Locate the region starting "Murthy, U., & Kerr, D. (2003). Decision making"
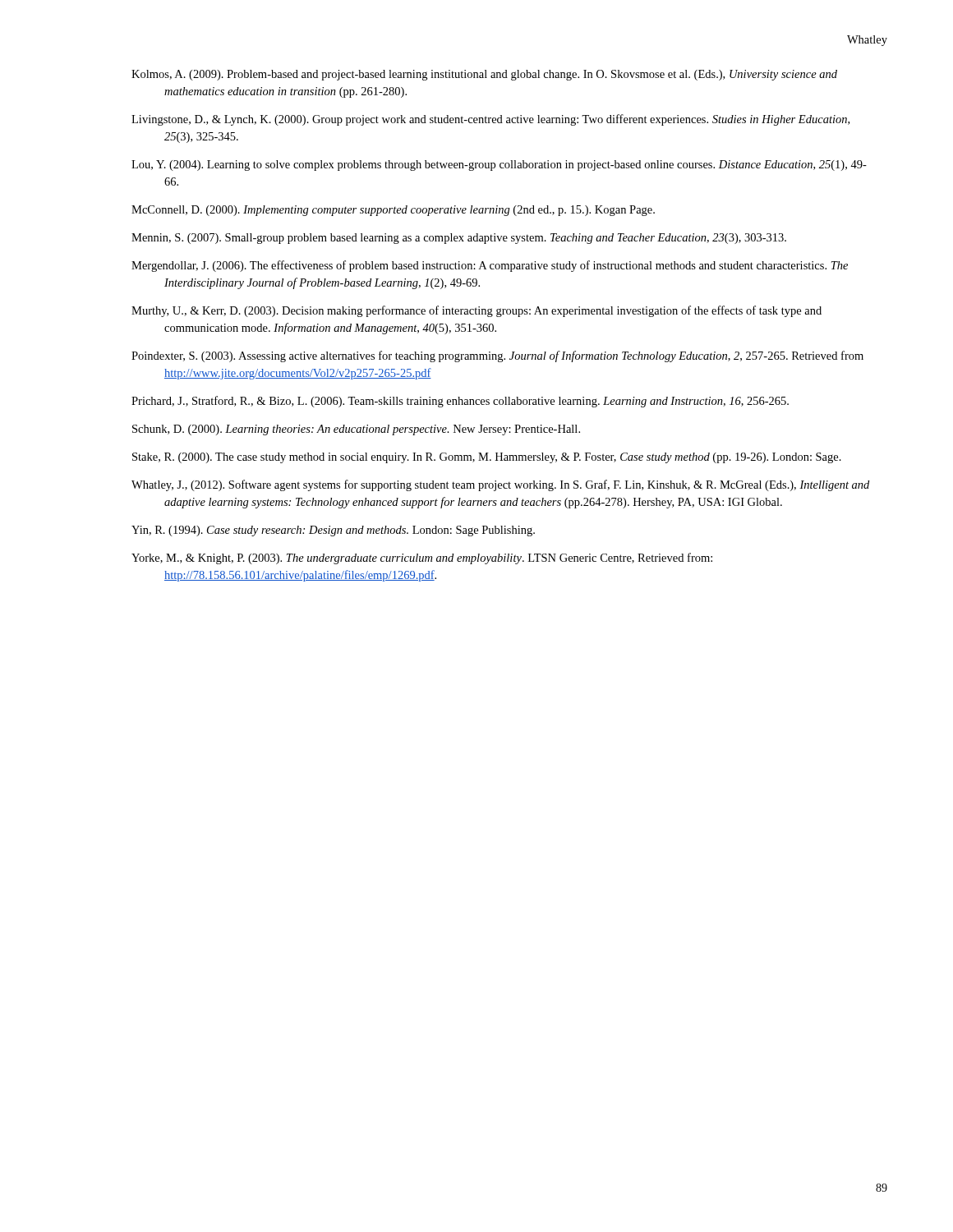953x1232 pixels. click(477, 319)
